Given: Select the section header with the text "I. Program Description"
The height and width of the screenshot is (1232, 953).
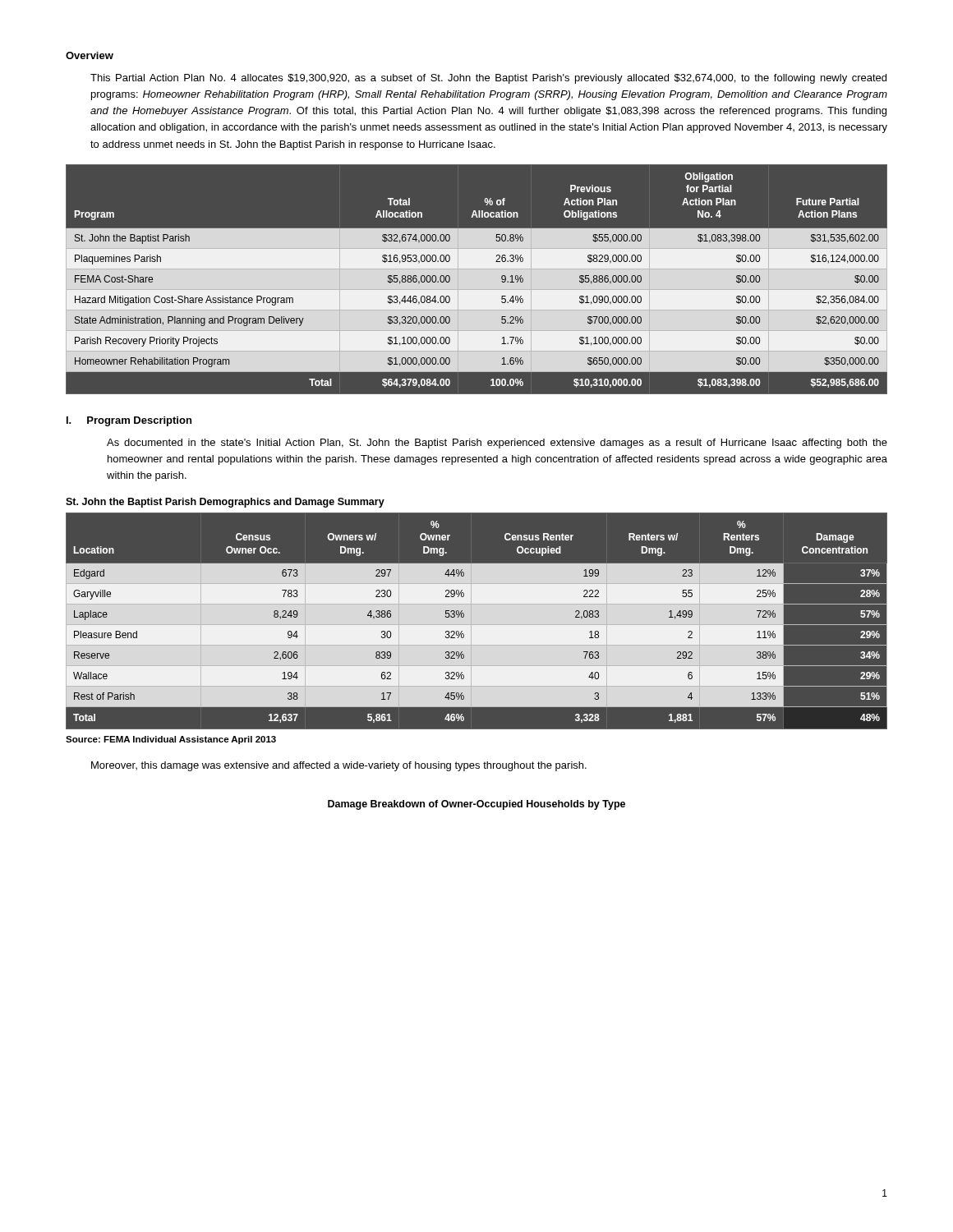Looking at the screenshot, I should coord(129,420).
